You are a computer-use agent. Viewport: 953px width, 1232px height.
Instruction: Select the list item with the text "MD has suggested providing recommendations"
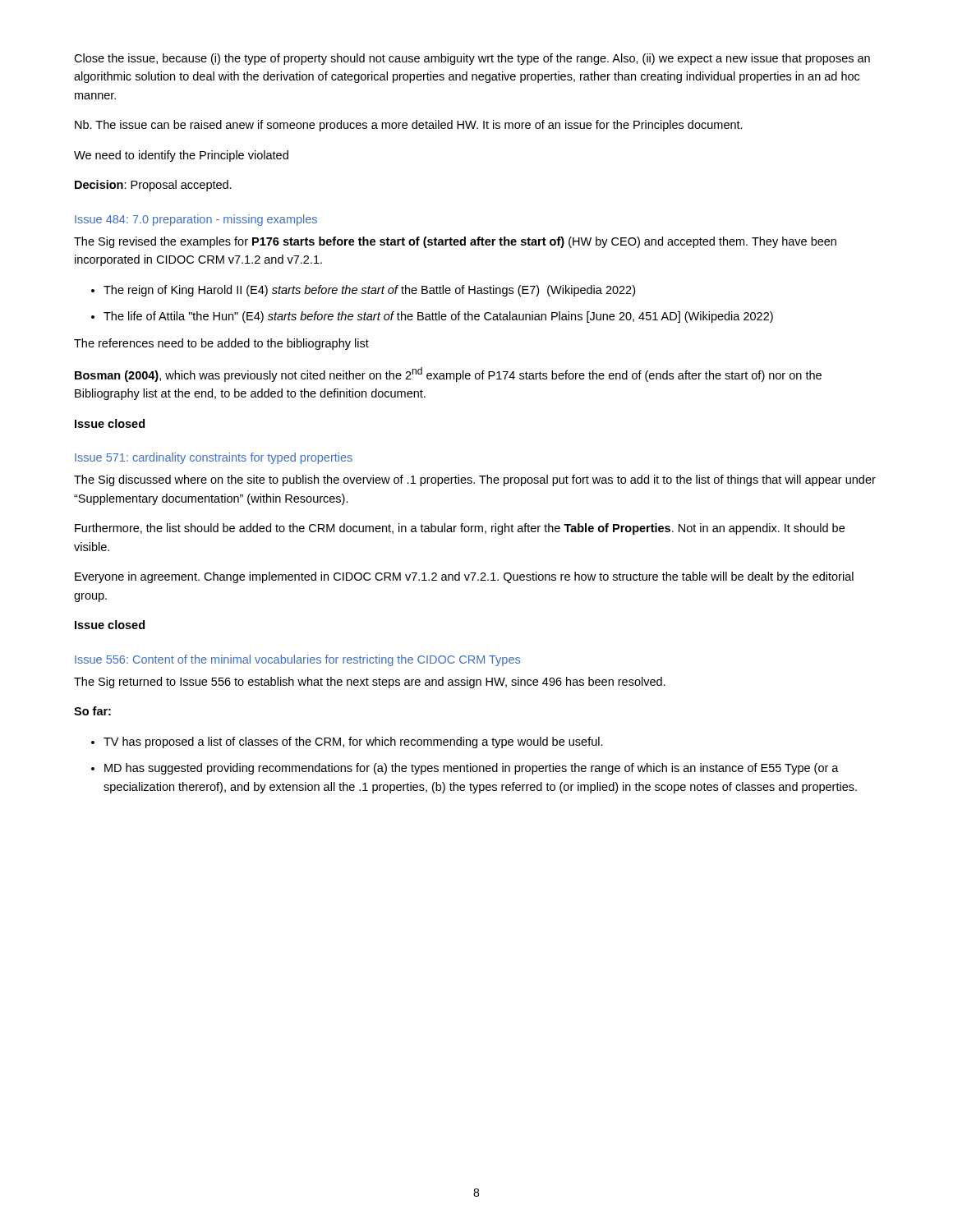tap(481, 777)
